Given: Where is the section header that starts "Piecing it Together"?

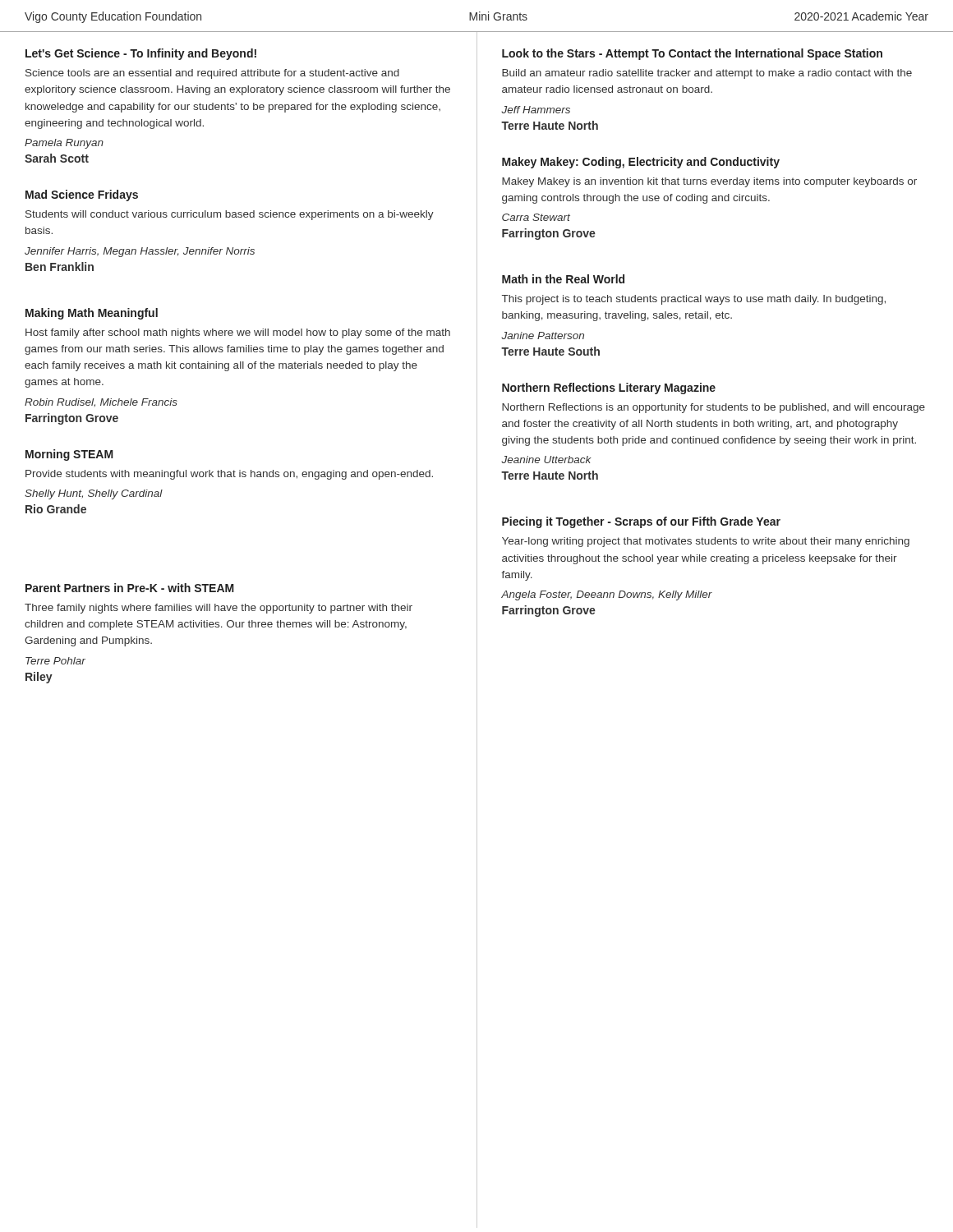Looking at the screenshot, I should (641, 522).
